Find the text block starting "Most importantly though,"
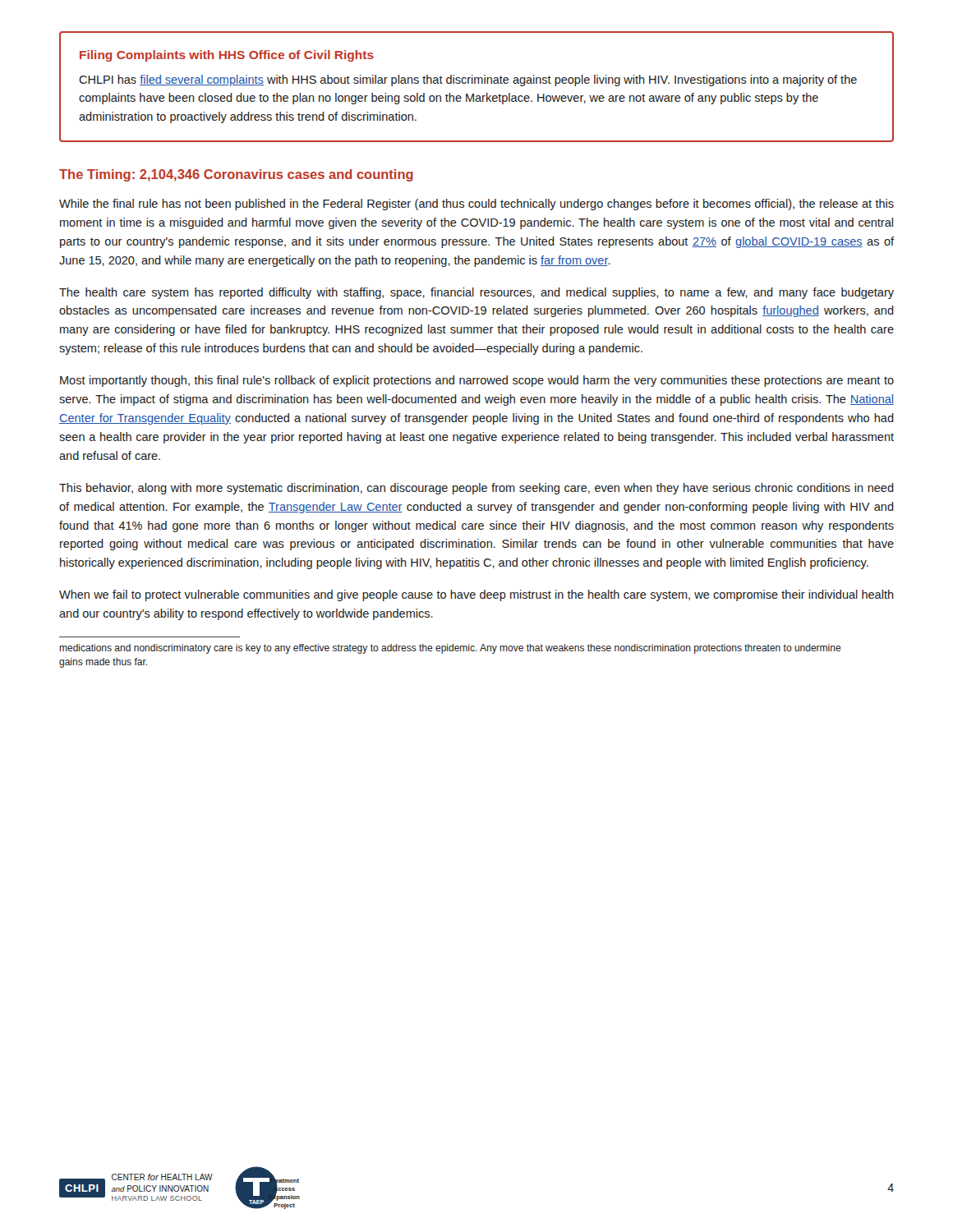This screenshot has height=1232, width=953. [476, 418]
